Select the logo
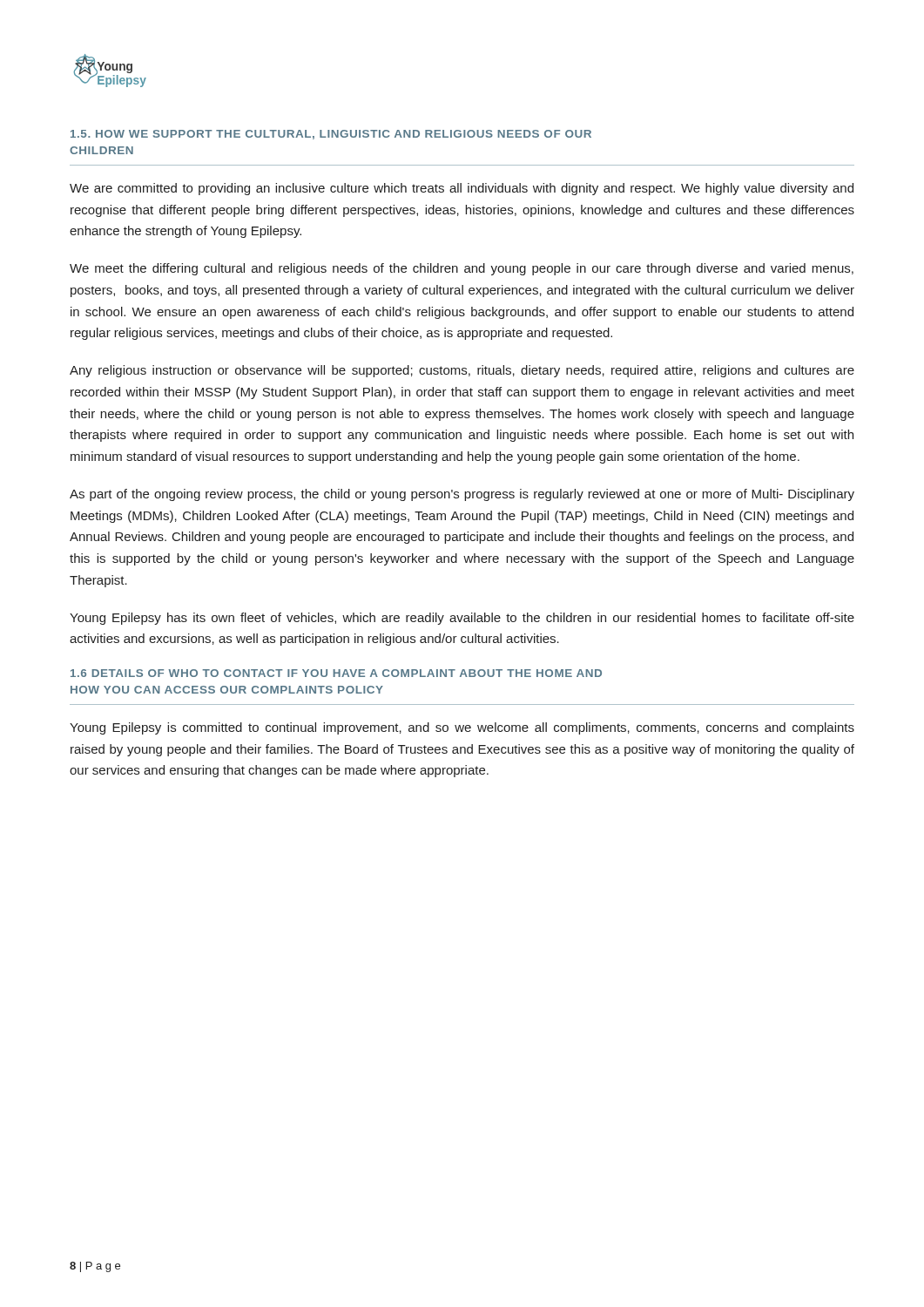The width and height of the screenshot is (924, 1307). 462,76
